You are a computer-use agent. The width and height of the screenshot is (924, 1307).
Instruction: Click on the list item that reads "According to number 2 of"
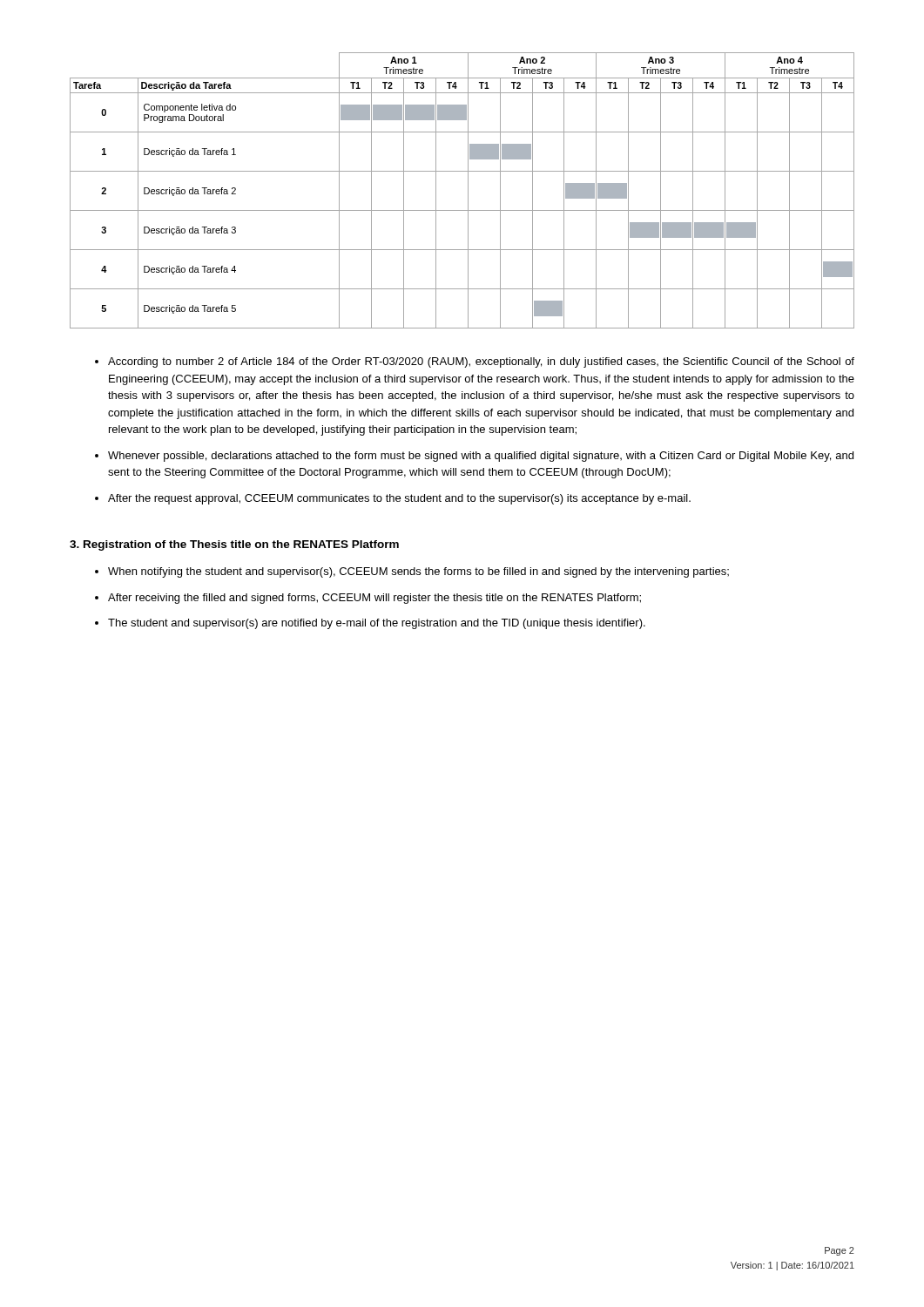coord(481,395)
